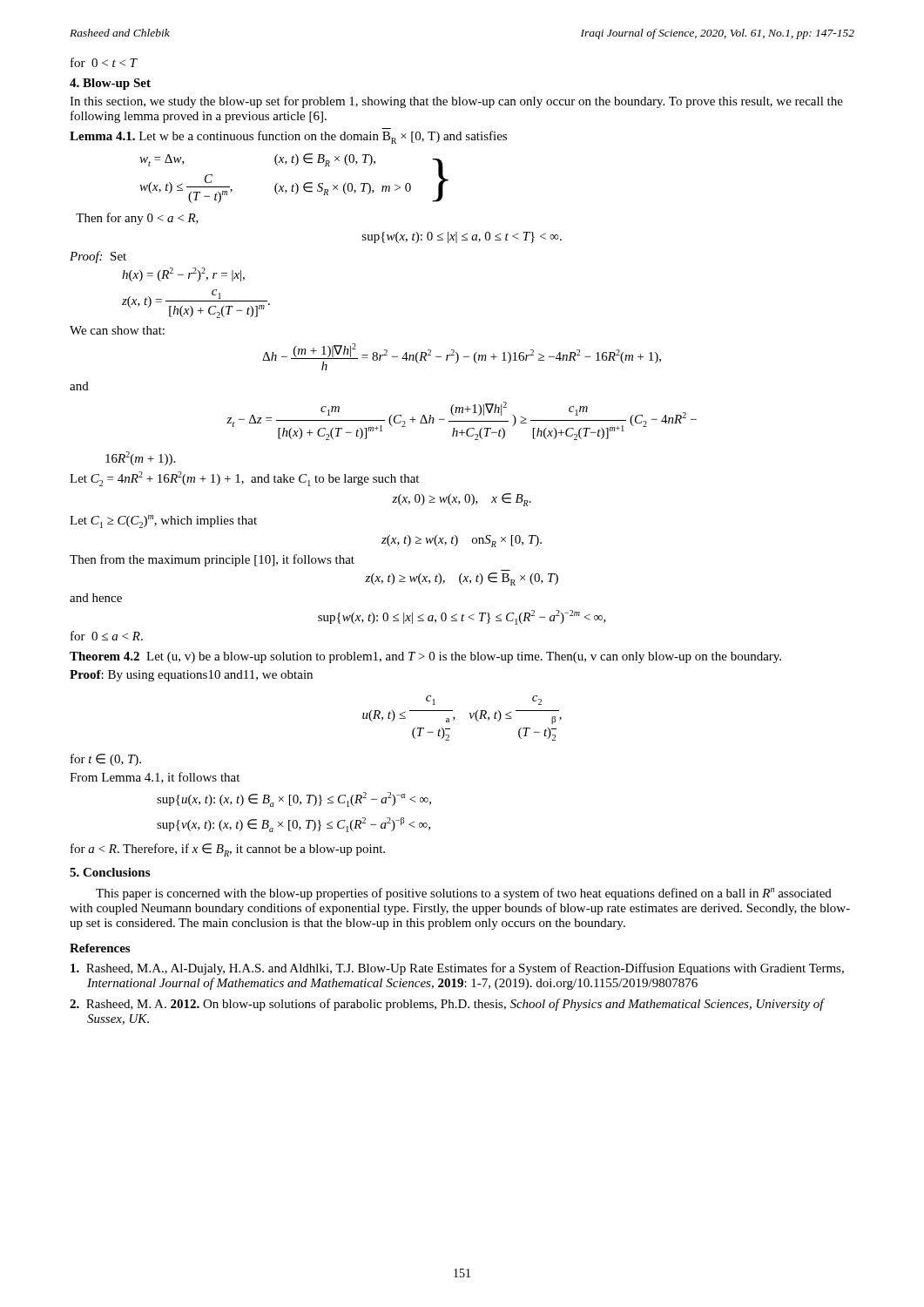Viewport: 924px width, 1307px height.
Task: Find the block starting "for 0 ≤ a <"
Action: [107, 636]
